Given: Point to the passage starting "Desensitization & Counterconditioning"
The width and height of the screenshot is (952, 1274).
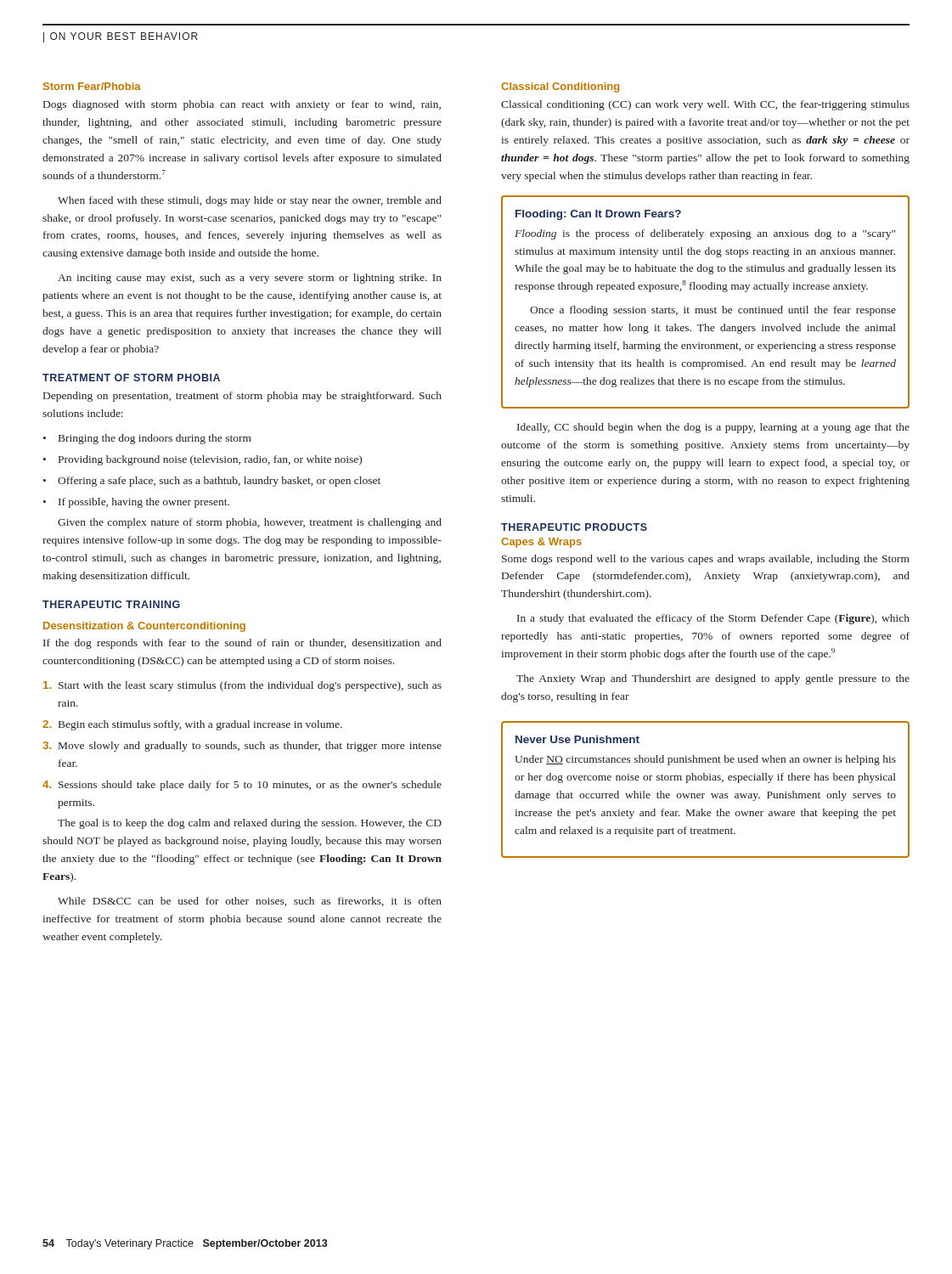Looking at the screenshot, I should 242,626.
